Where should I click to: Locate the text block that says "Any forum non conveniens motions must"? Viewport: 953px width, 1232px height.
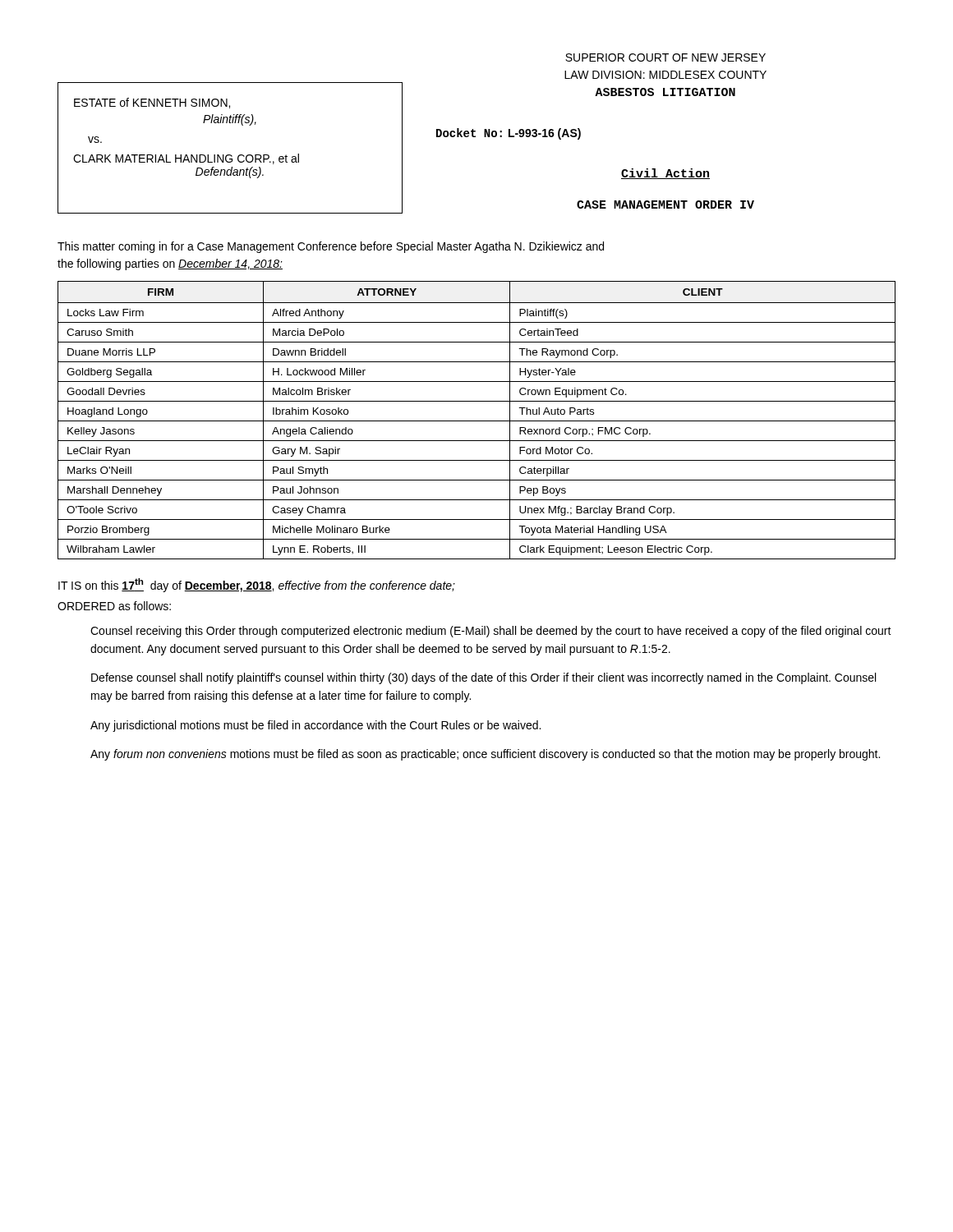pos(486,754)
